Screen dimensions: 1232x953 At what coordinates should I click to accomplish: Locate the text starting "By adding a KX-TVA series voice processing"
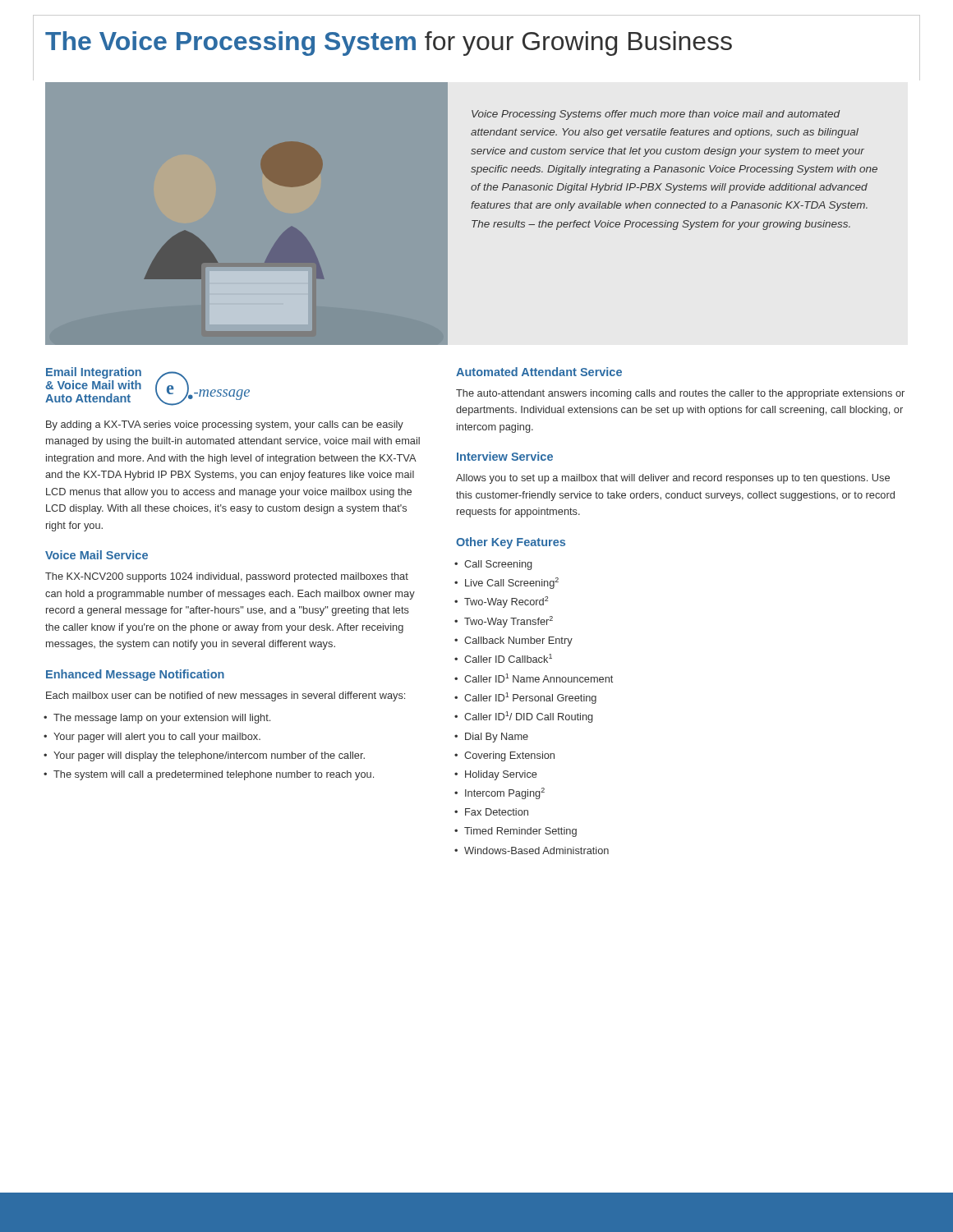tap(233, 475)
